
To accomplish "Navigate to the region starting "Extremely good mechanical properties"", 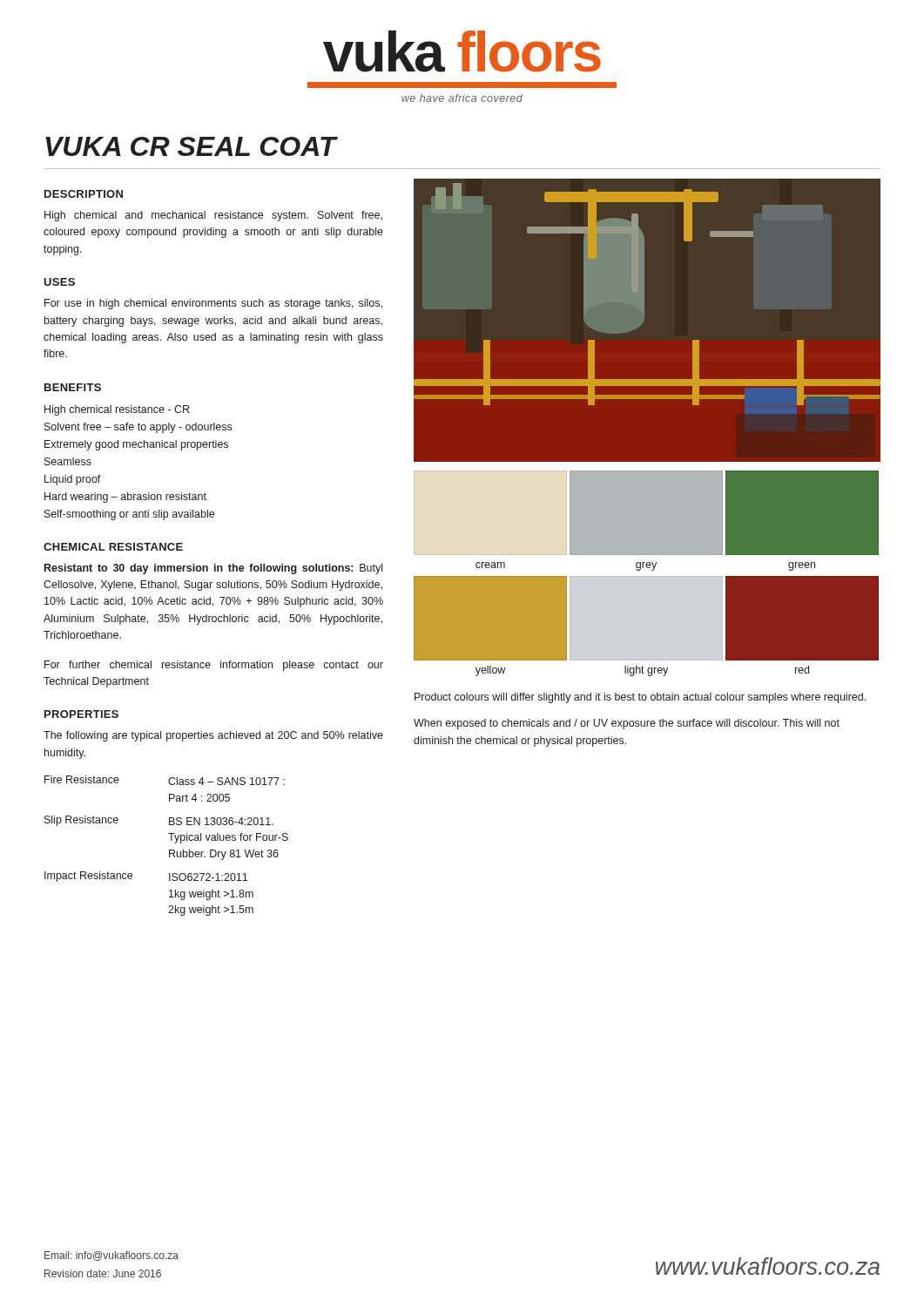I will pyautogui.click(x=136, y=444).
